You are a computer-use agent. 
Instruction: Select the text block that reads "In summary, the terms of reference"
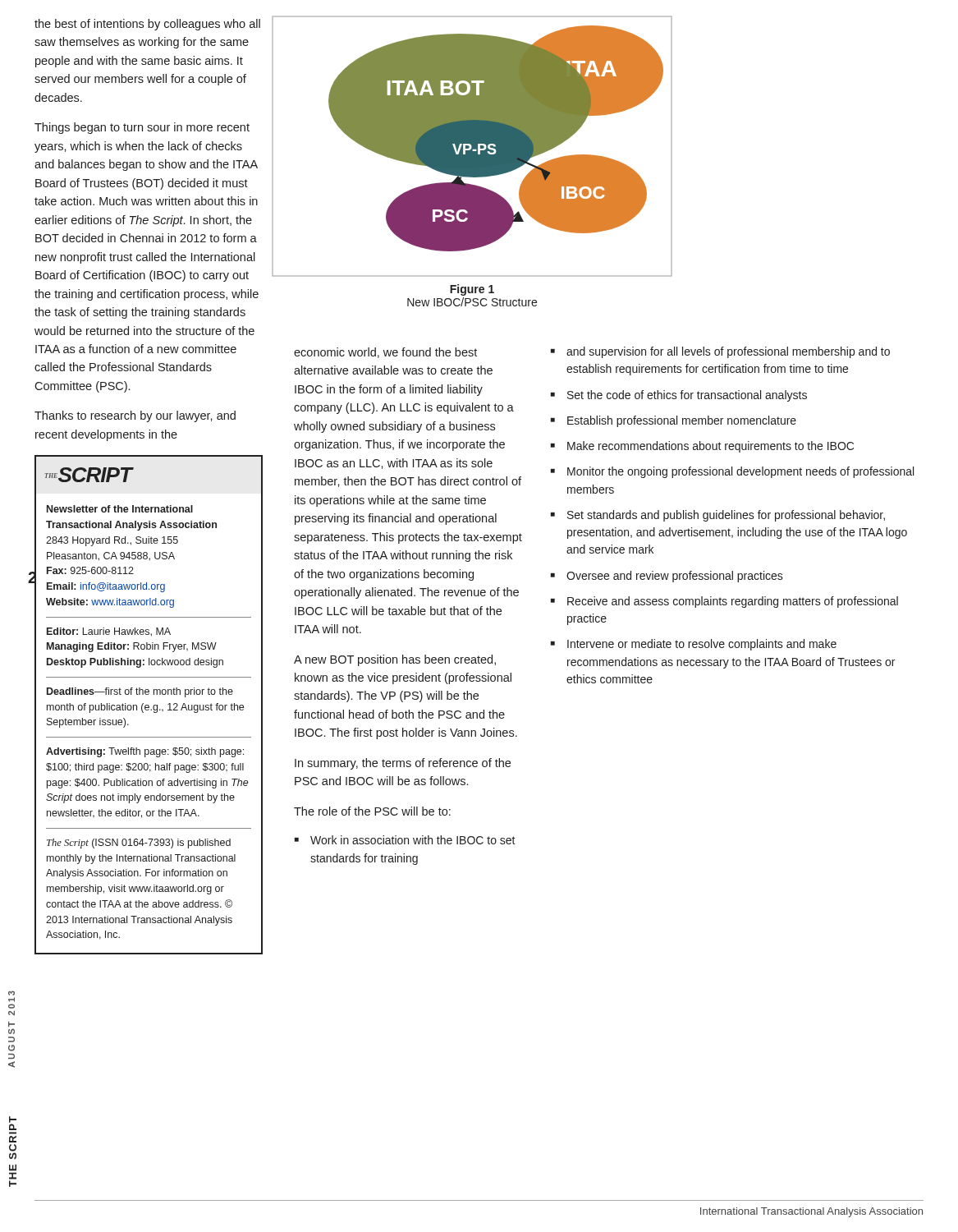[x=403, y=772]
